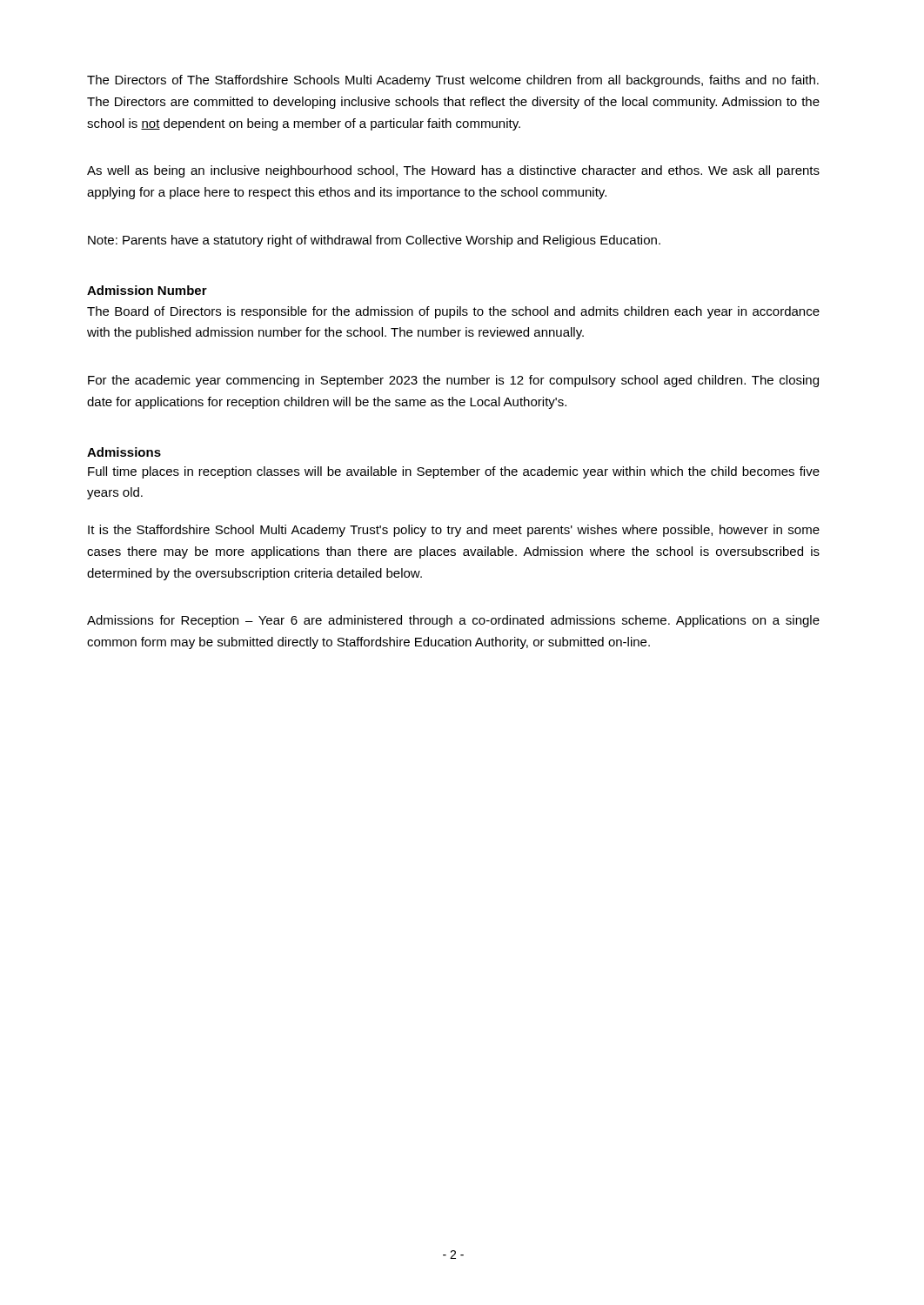
Task: Select the block starting "It is the Staffordshire School"
Action: pos(453,551)
